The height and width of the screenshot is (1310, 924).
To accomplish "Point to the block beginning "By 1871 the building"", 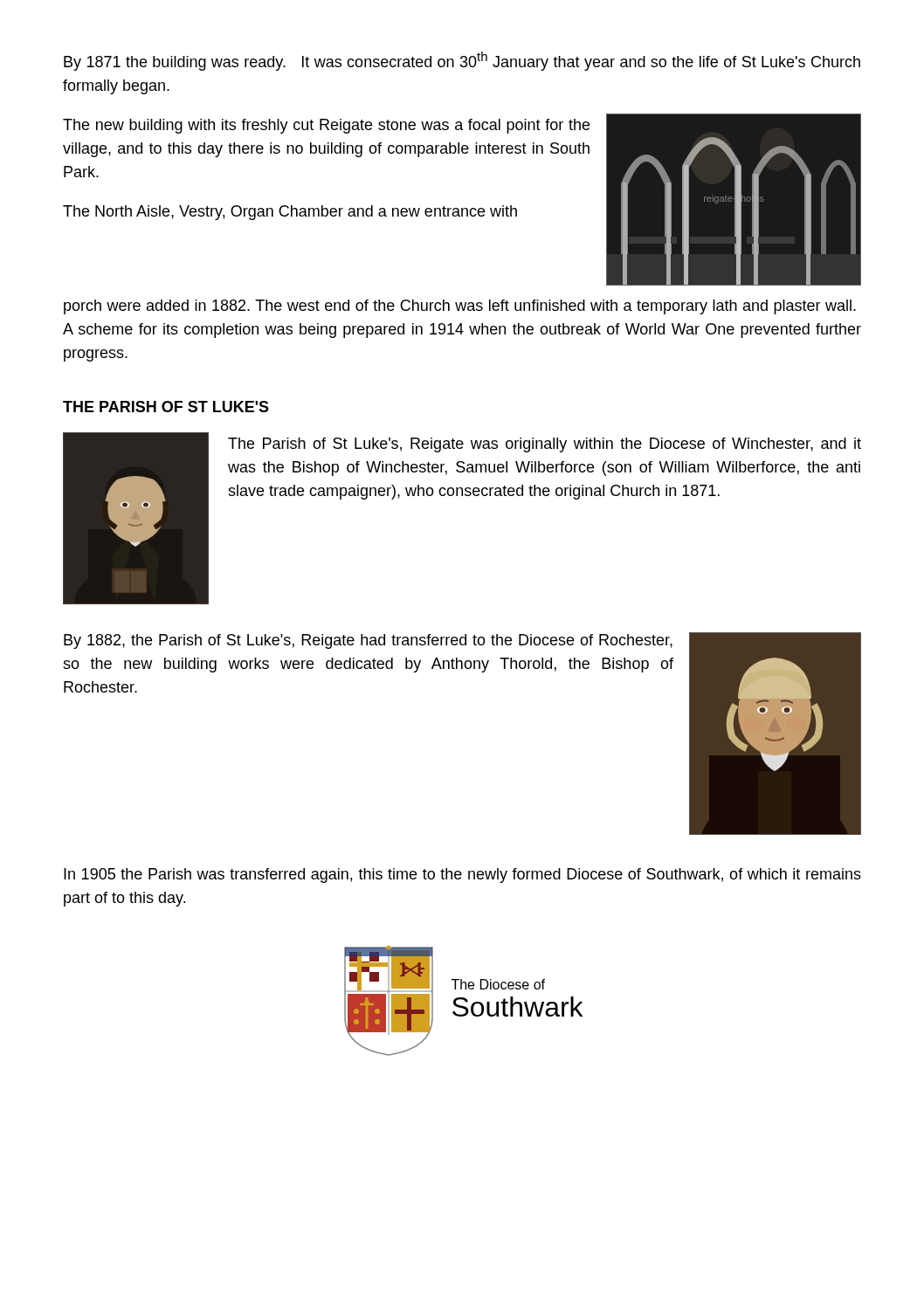I will coord(462,72).
